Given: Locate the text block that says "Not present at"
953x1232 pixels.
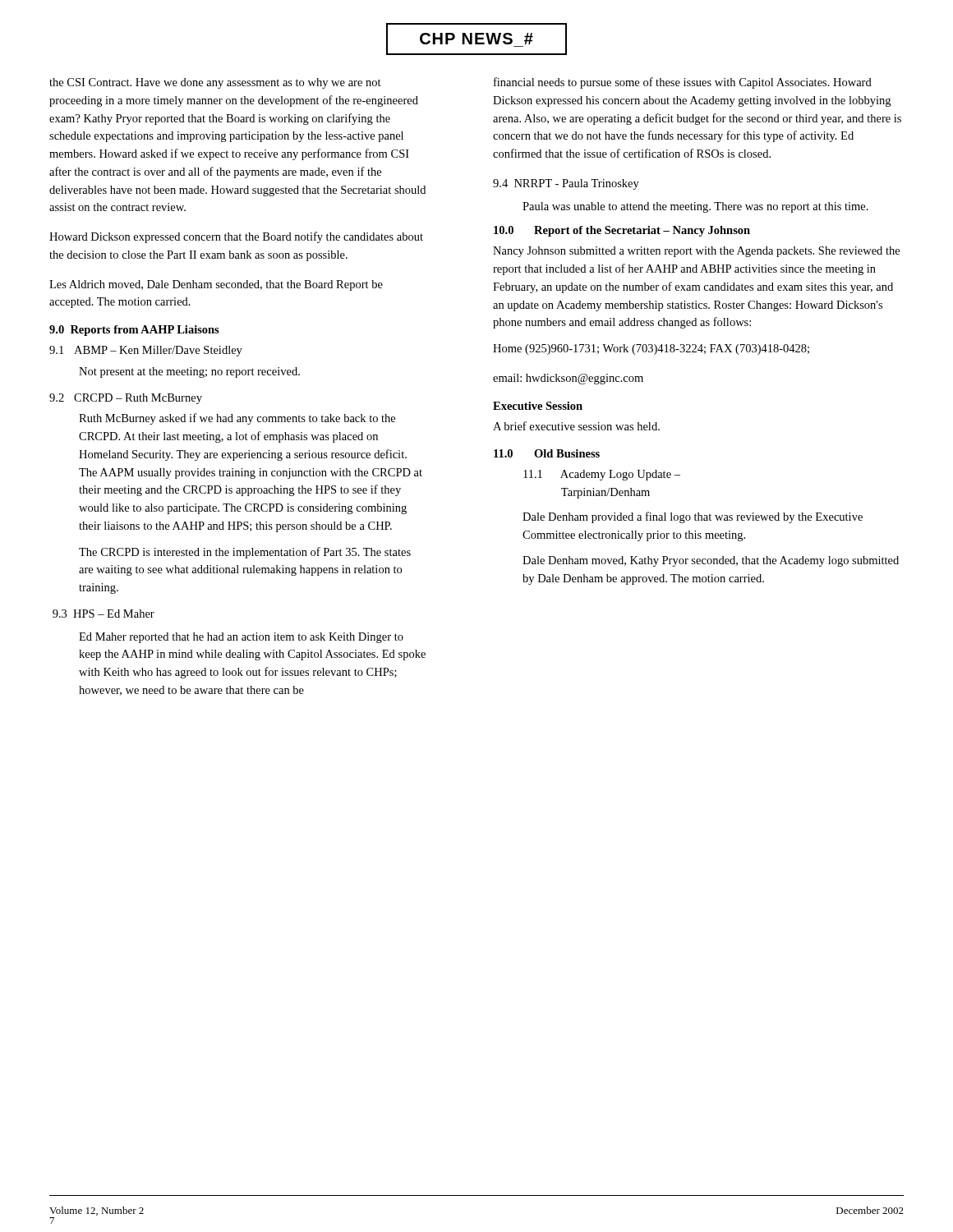Looking at the screenshot, I should point(190,371).
